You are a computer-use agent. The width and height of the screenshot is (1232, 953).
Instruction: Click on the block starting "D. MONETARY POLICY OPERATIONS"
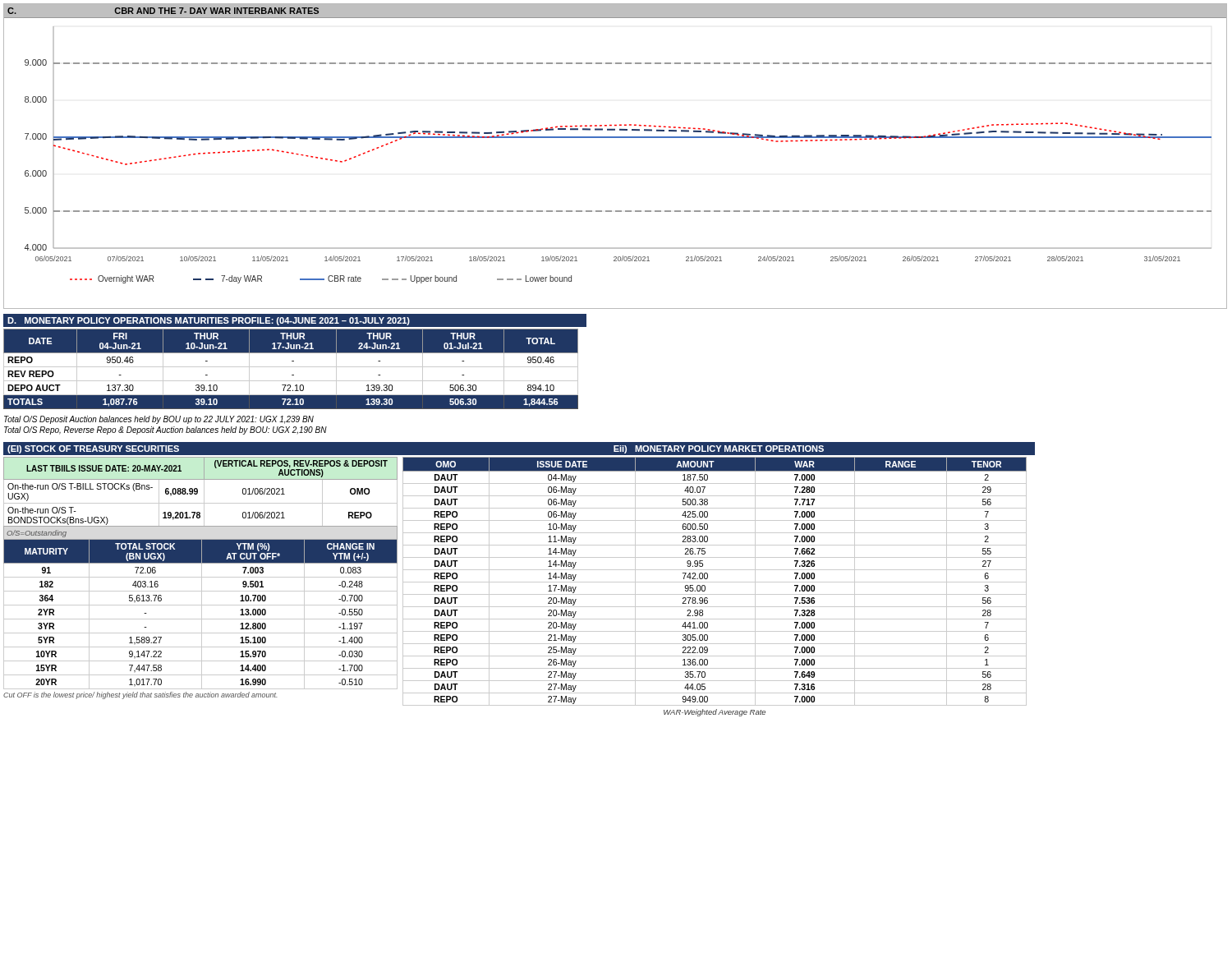[209, 320]
